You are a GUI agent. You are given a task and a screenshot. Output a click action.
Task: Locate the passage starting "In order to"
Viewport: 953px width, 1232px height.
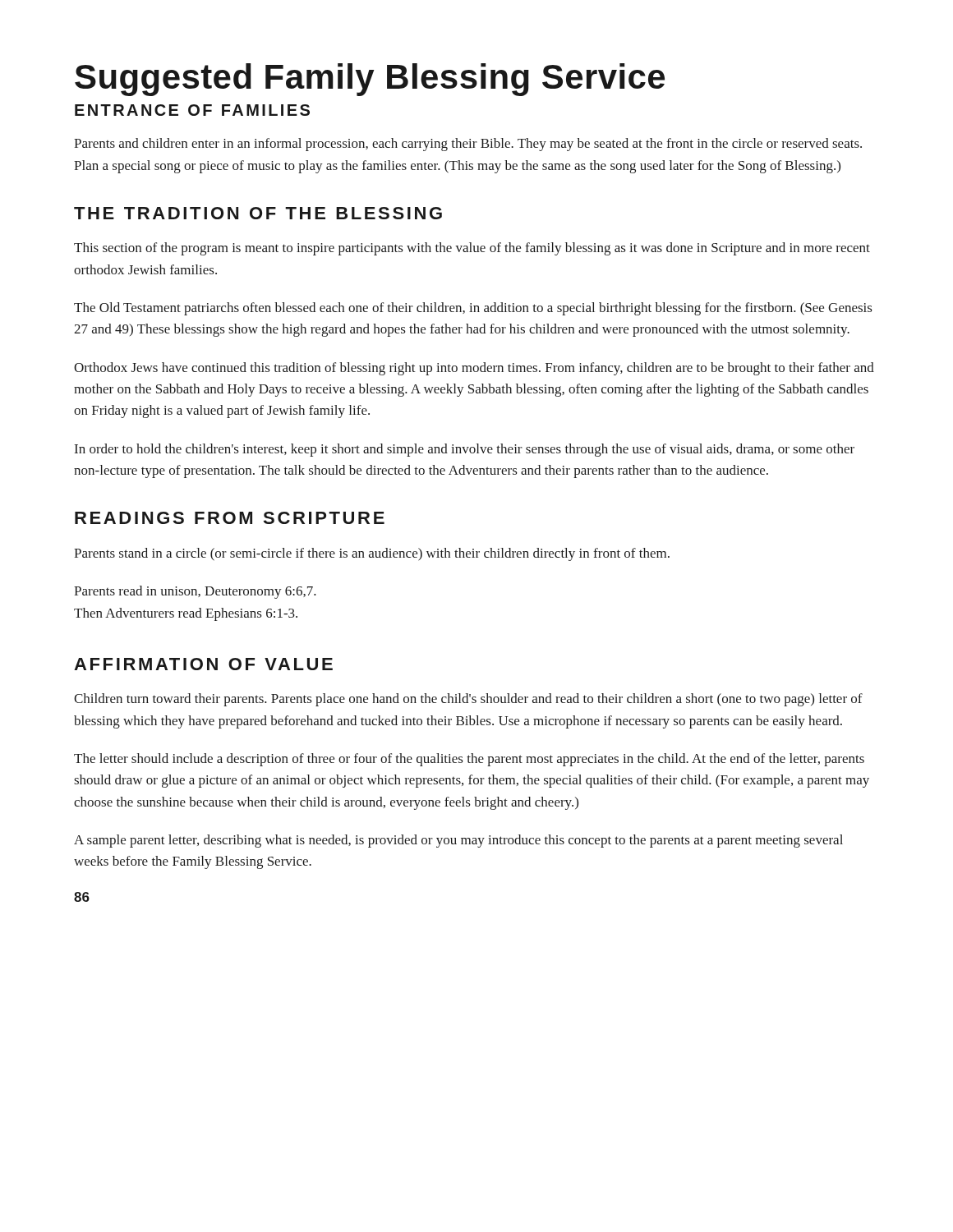(464, 460)
